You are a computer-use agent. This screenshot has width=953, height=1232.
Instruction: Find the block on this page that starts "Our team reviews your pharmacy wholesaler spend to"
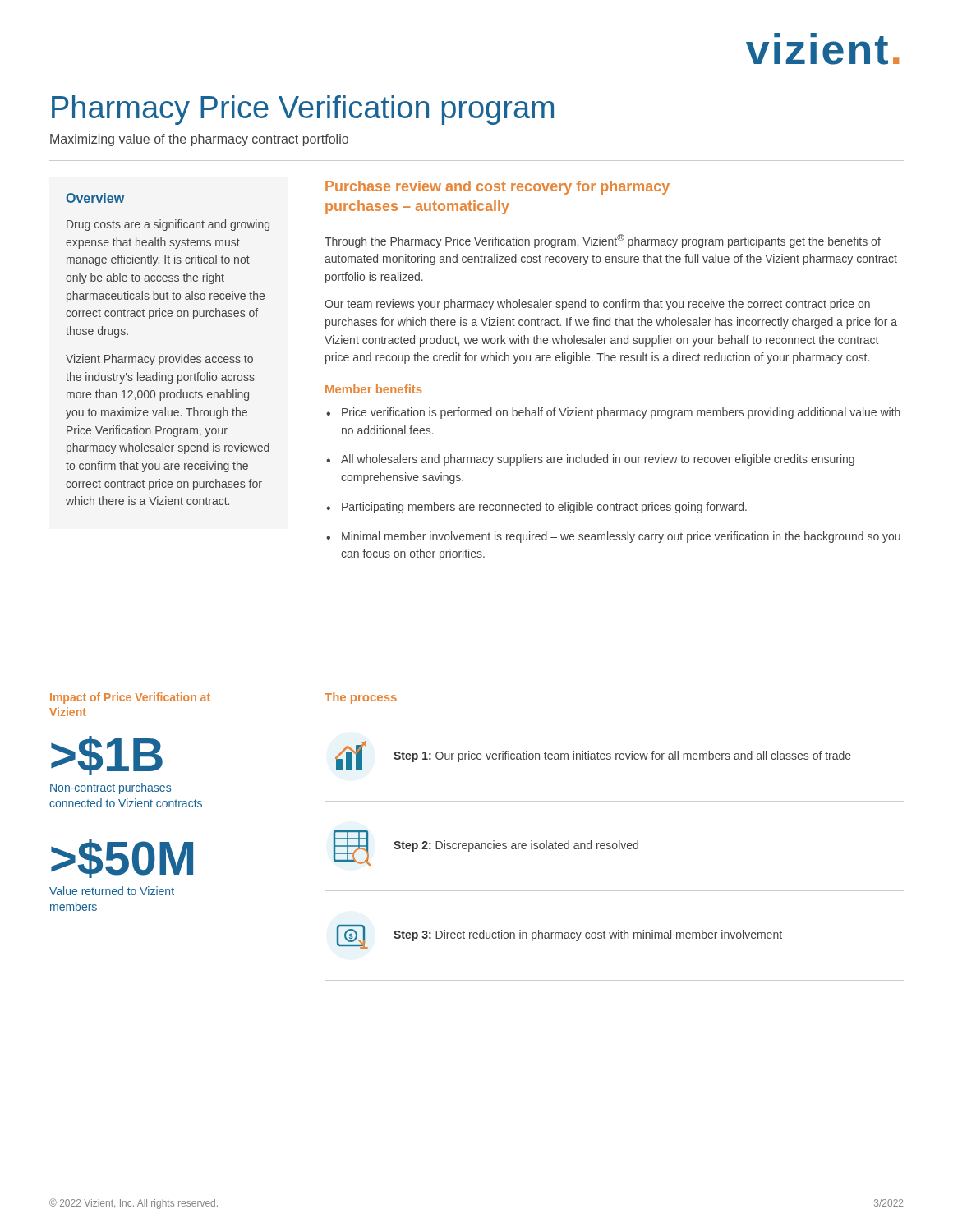point(611,331)
